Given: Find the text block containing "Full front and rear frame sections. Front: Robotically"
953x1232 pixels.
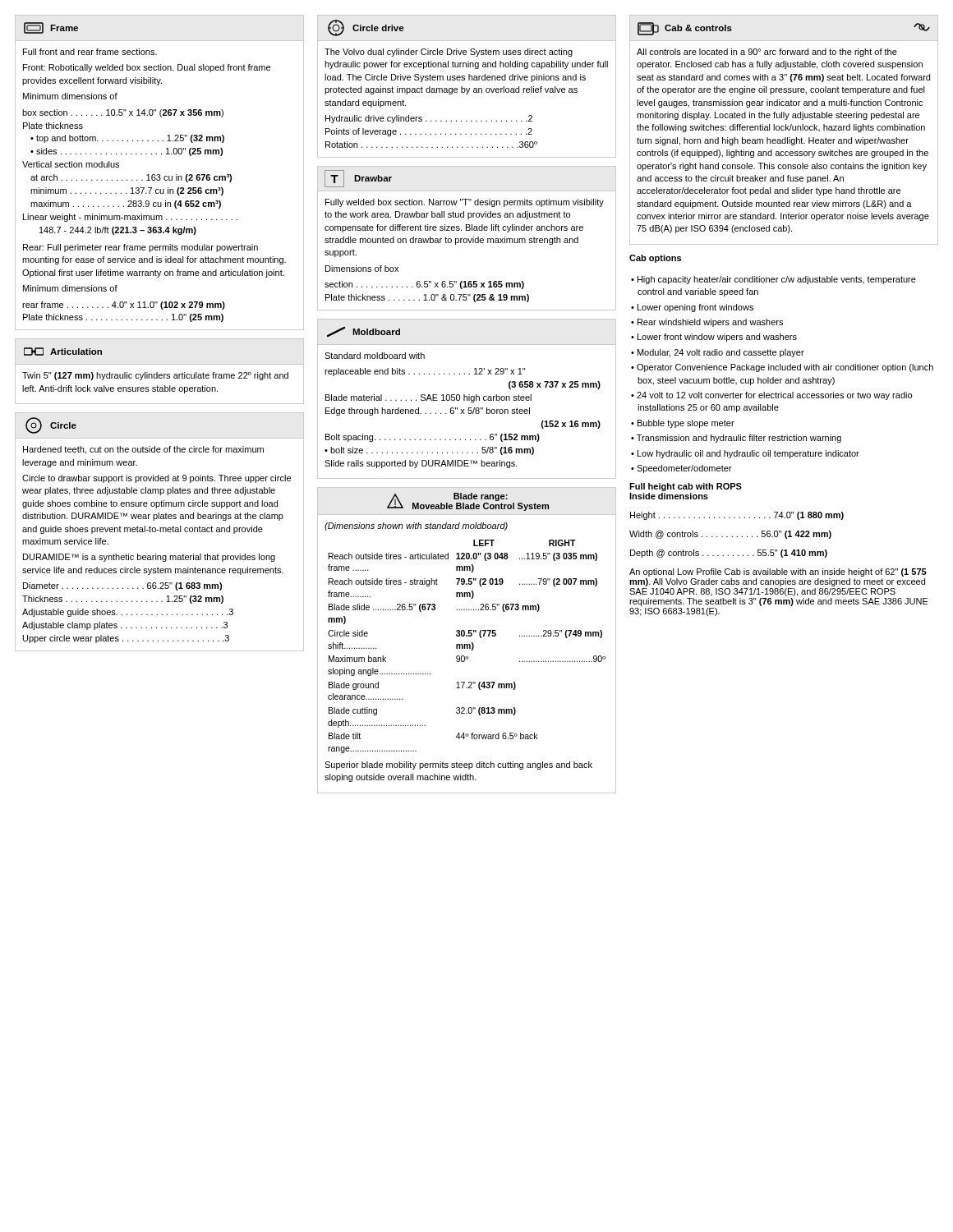Looking at the screenshot, I should (x=159, y=185).
